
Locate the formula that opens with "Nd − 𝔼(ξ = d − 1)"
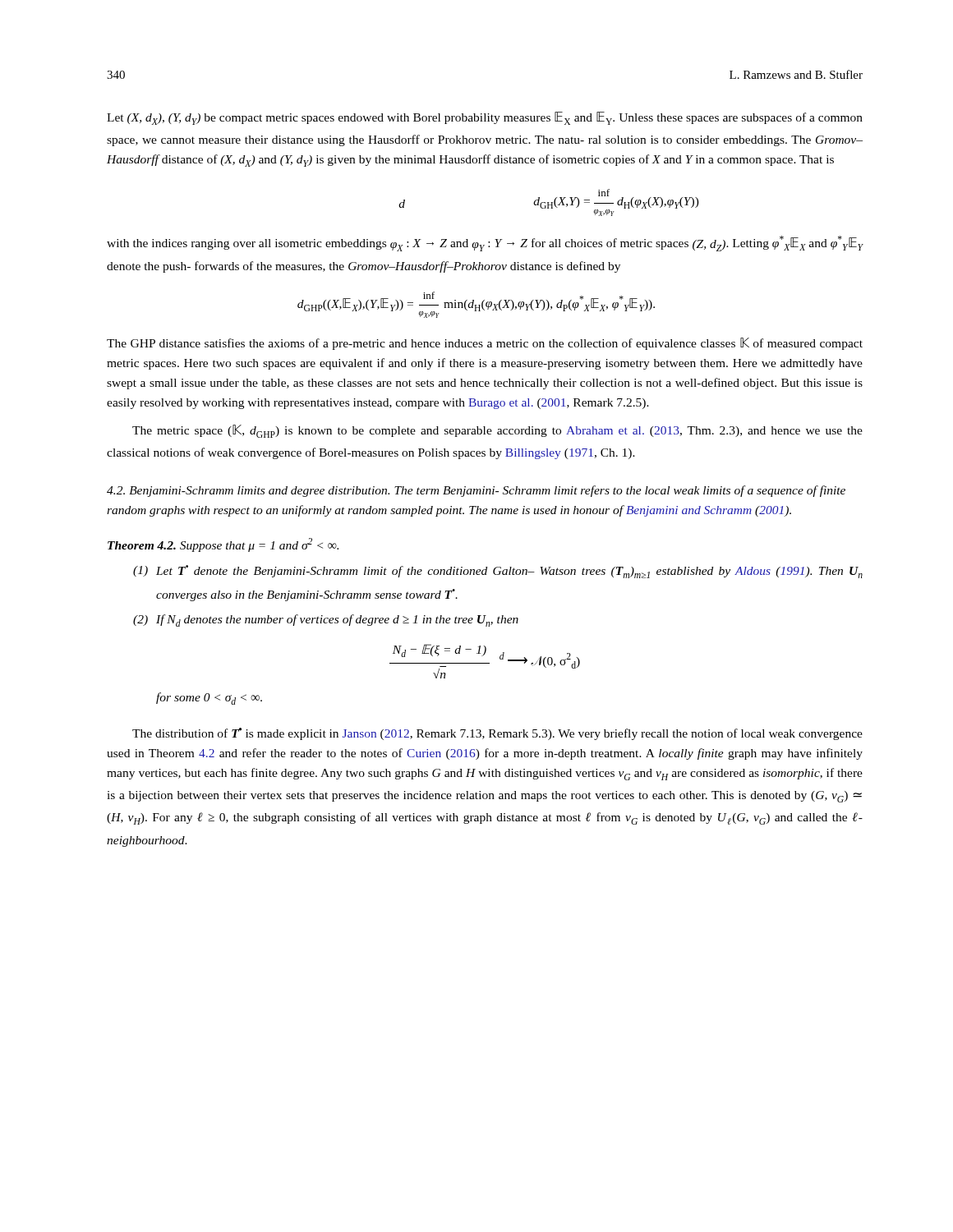(485, 662)
